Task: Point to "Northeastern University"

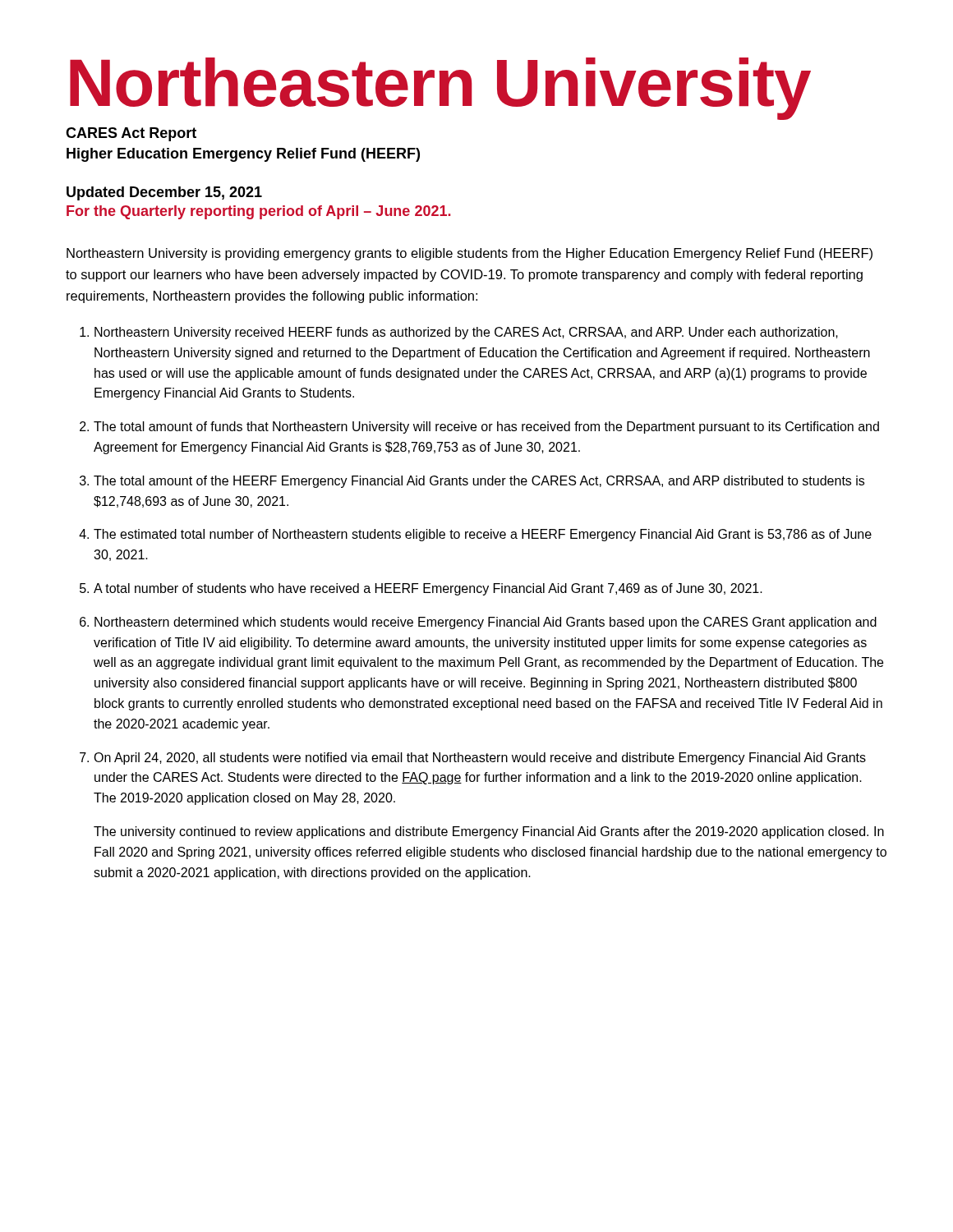Action: point(476,83)
